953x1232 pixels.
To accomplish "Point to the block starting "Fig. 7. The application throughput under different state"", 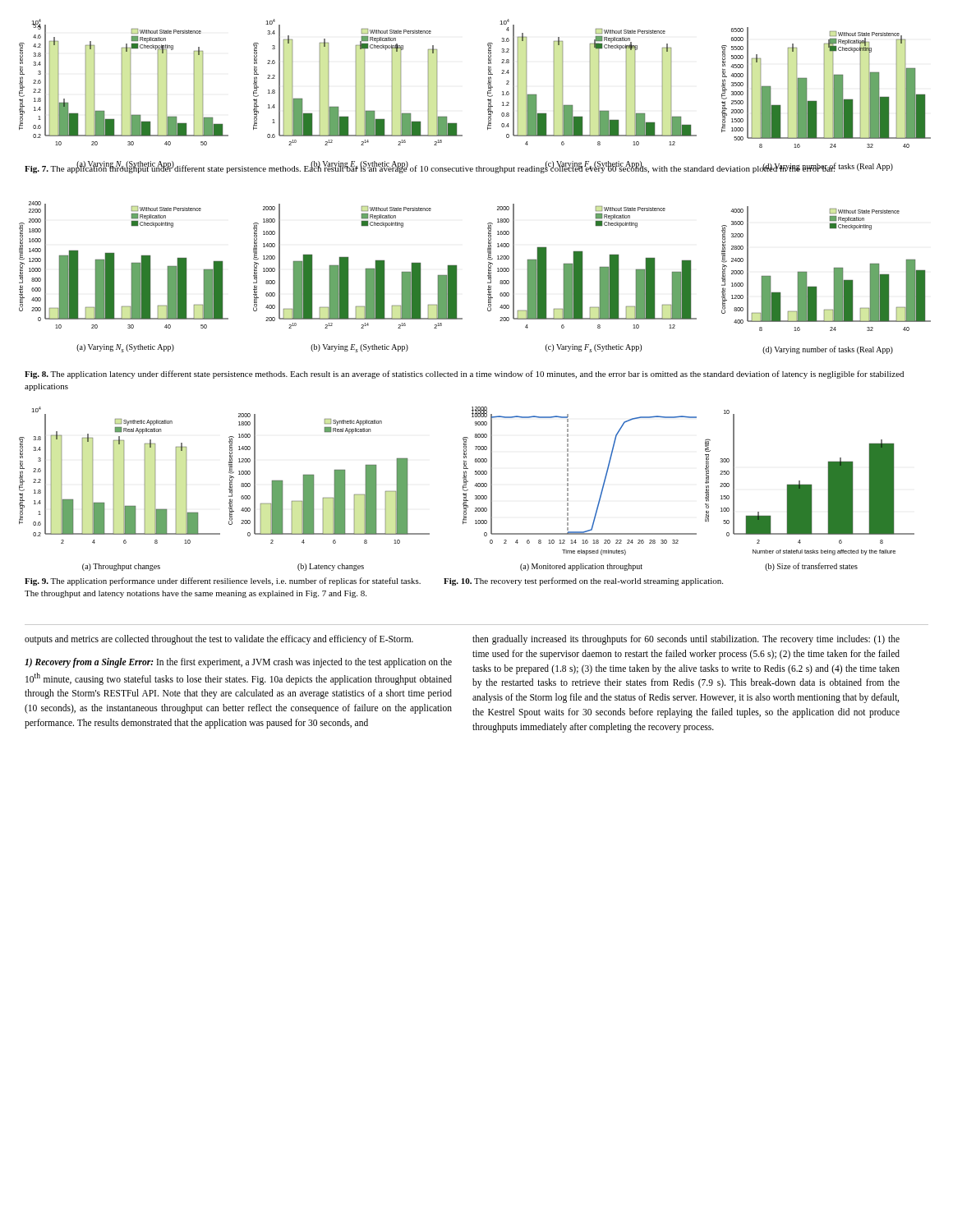I will [x=430, y=168].
